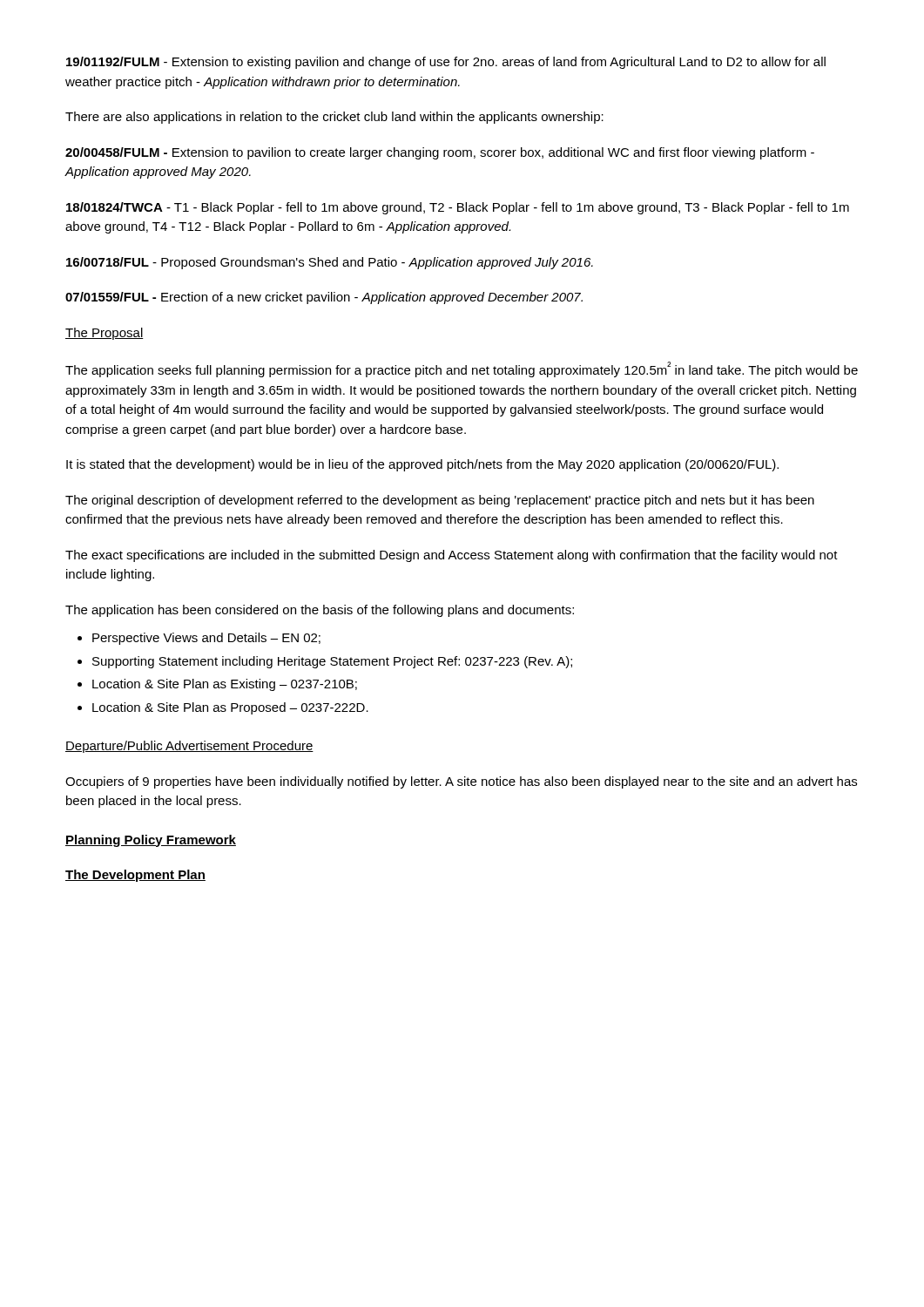Locate the text starting "20/00458/FULM - Extension to pavilion to create"
924x1307 pixels.
click(x=440, y=161)
